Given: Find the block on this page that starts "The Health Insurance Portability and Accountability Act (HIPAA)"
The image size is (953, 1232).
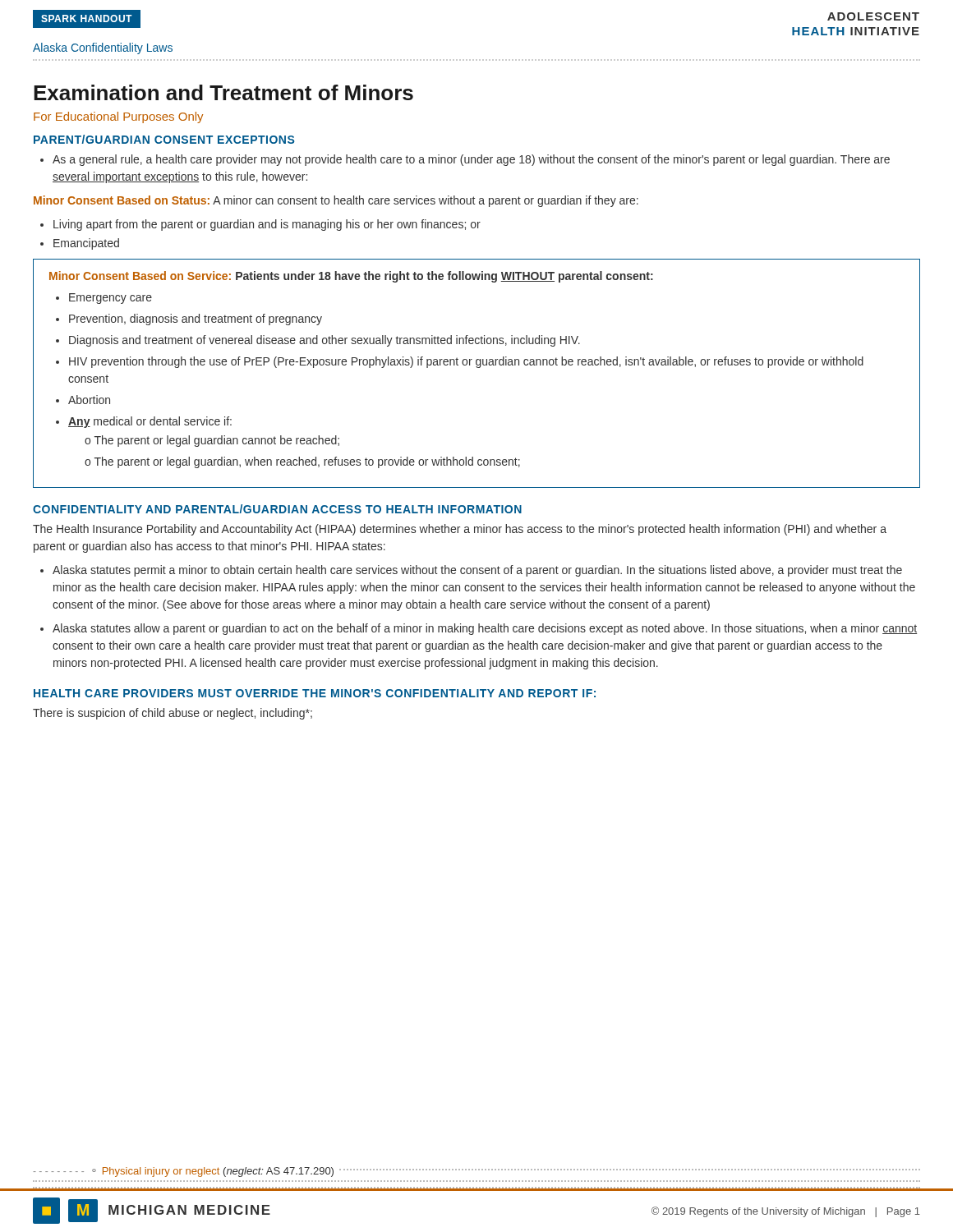Looking at the screenshot, I should [476, 538].
